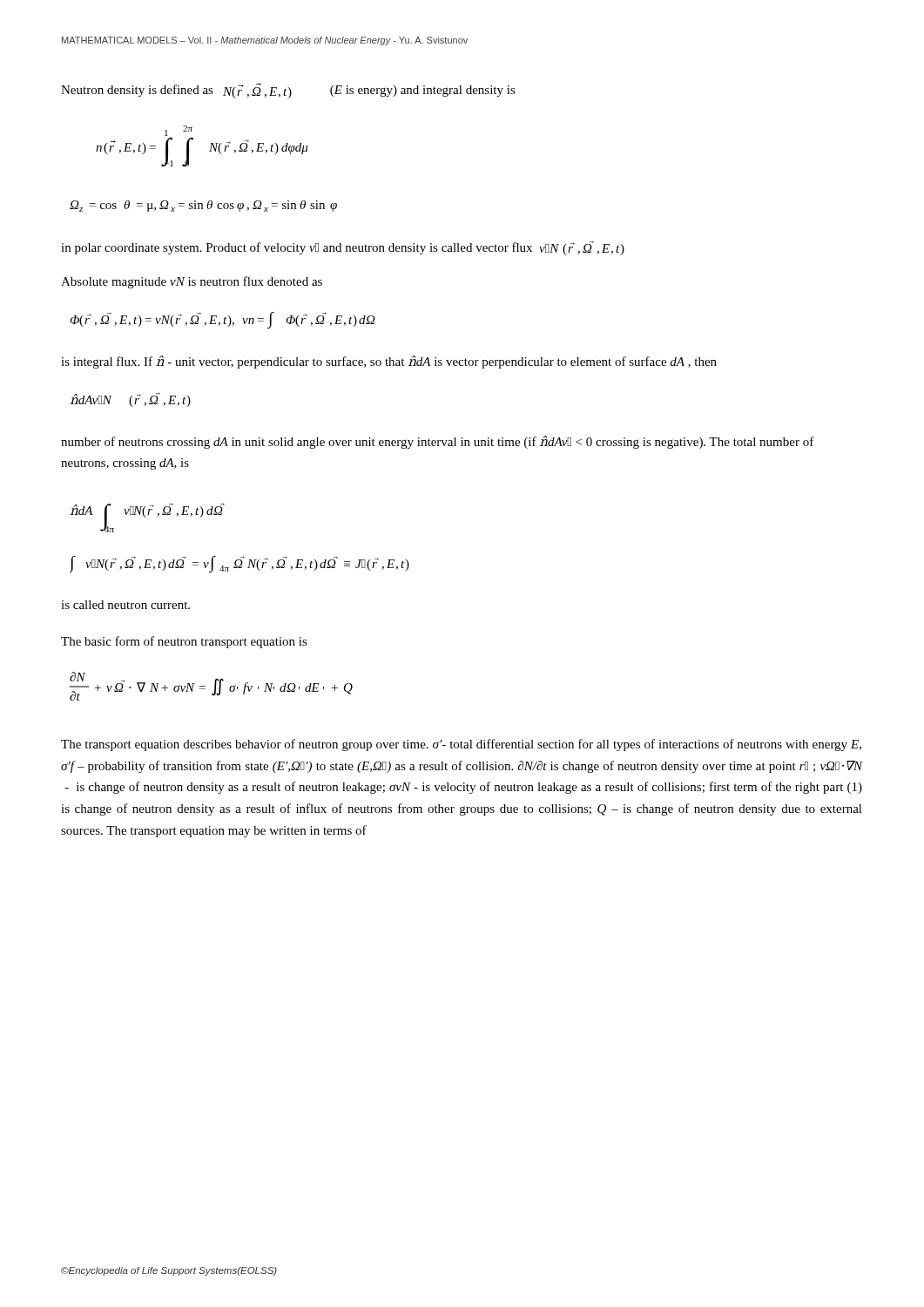Viewport: 924px width, 1307px height.
Task: Point to the block starting "Ω z ="
Action: point(279,204)
